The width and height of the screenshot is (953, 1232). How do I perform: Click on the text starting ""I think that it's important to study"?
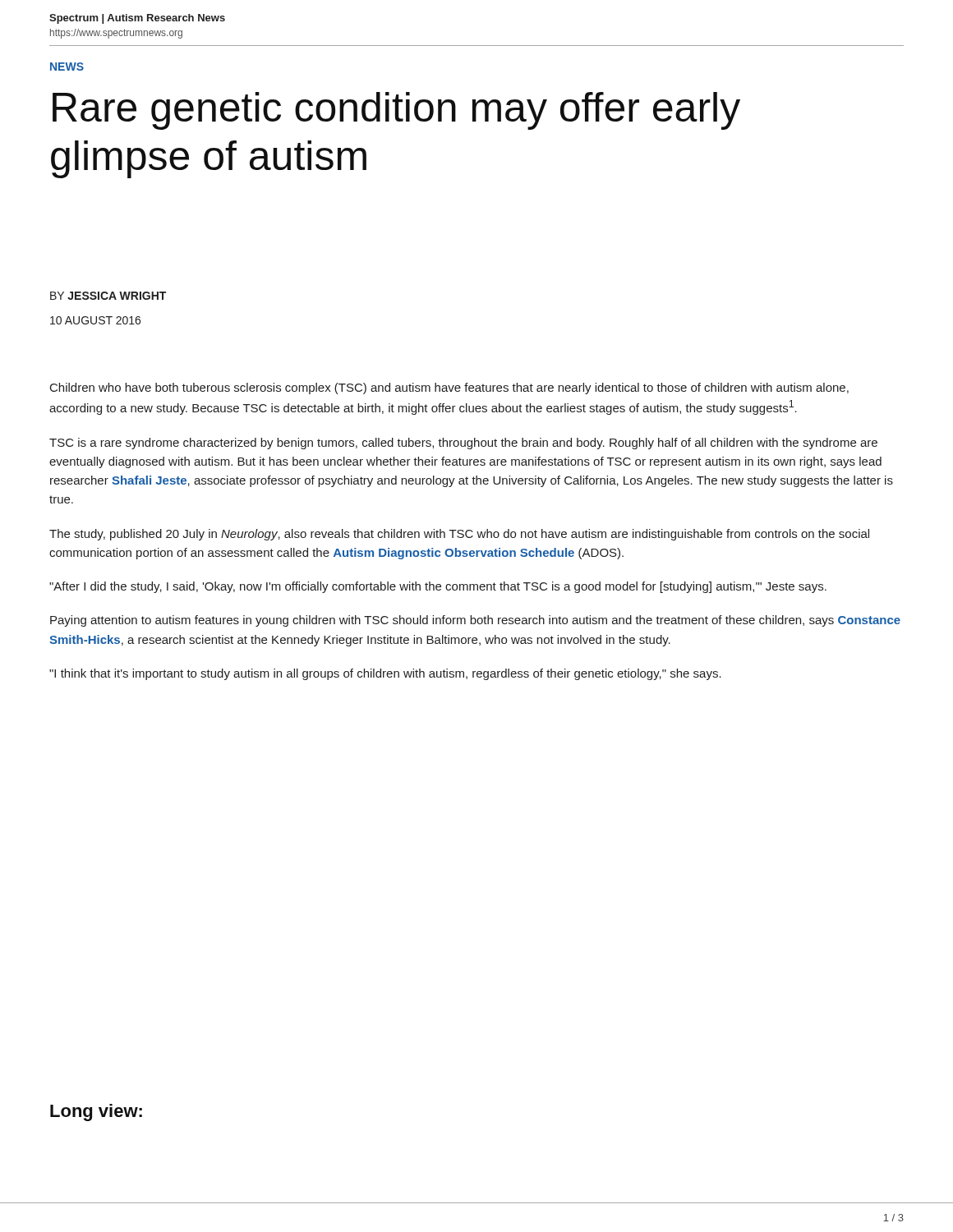point(476,673)
